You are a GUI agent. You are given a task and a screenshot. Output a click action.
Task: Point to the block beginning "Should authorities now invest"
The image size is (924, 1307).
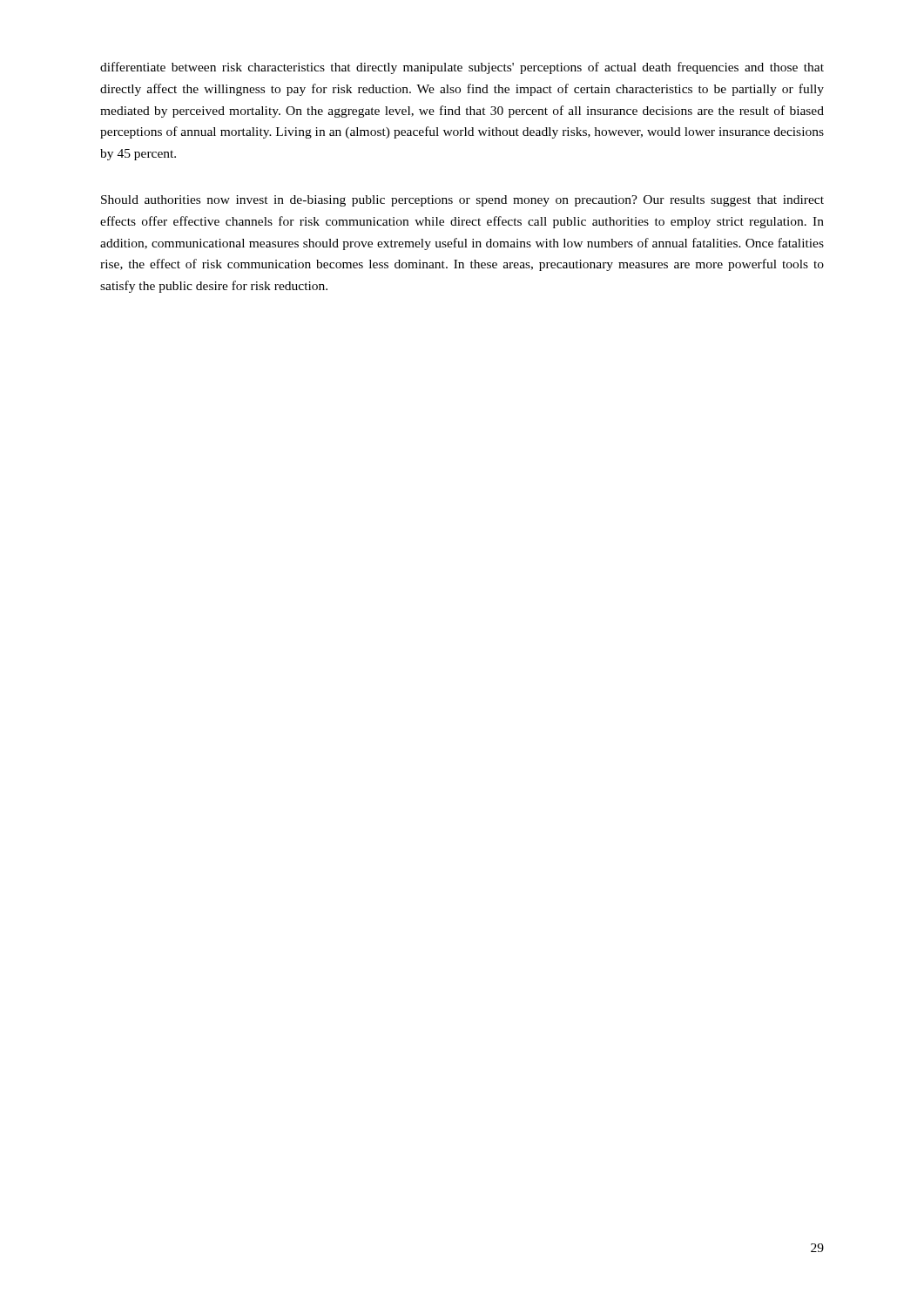tap(462, 242)
